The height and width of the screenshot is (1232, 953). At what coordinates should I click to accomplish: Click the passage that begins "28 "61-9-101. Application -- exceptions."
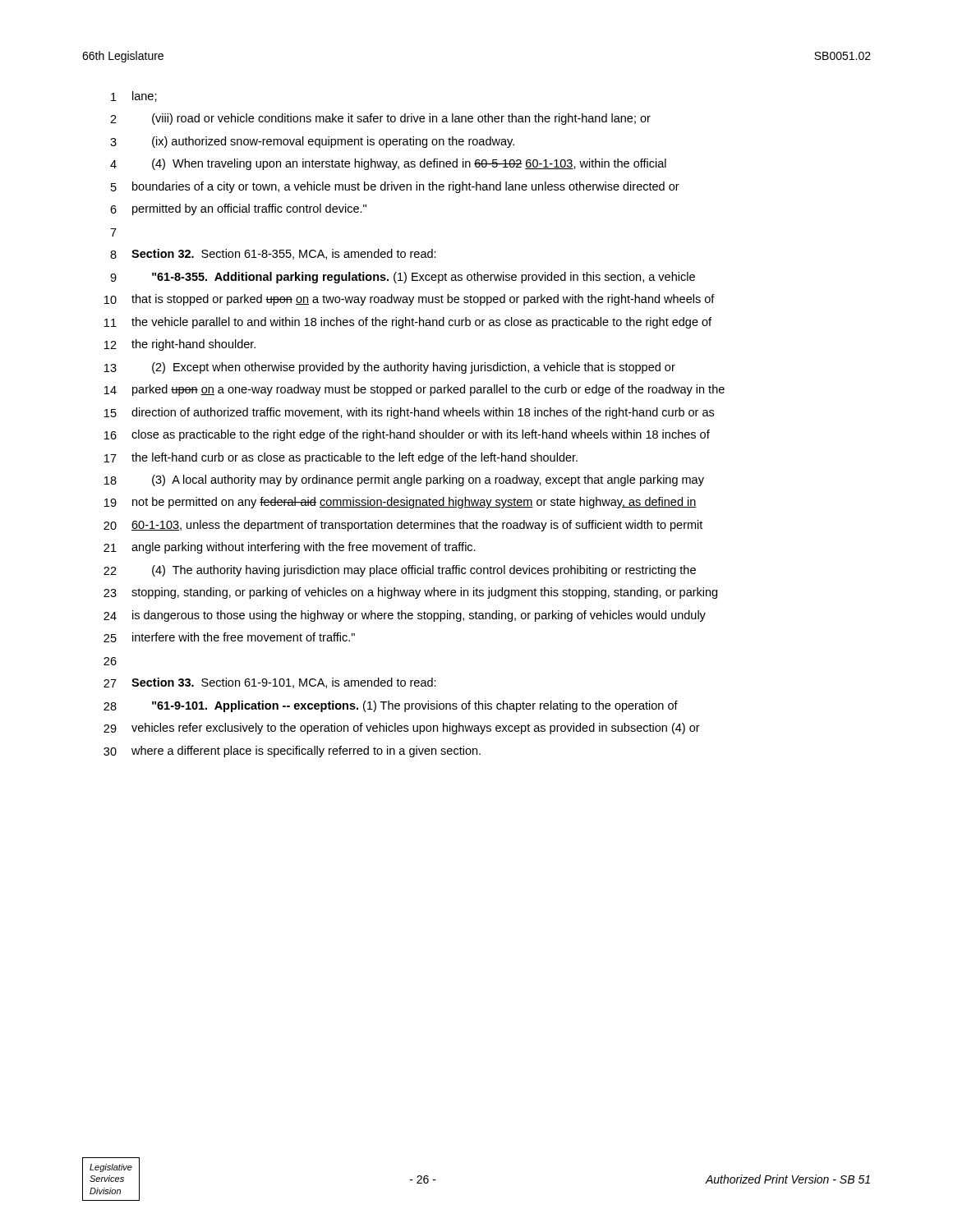(x=476, y=728)
